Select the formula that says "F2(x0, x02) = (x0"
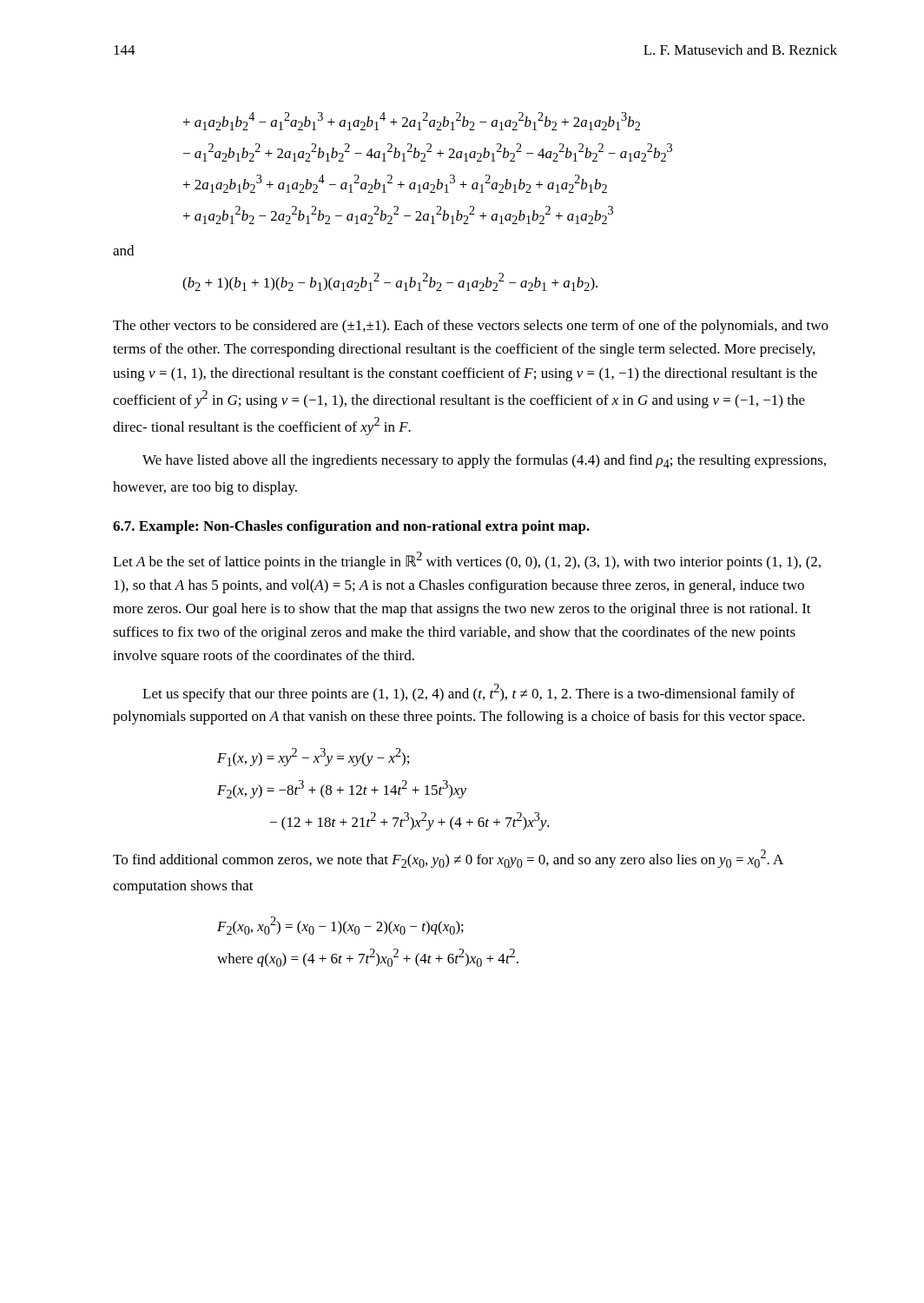Image resolution: width=924 pixels, height=1303 pixels. [340, 926]
